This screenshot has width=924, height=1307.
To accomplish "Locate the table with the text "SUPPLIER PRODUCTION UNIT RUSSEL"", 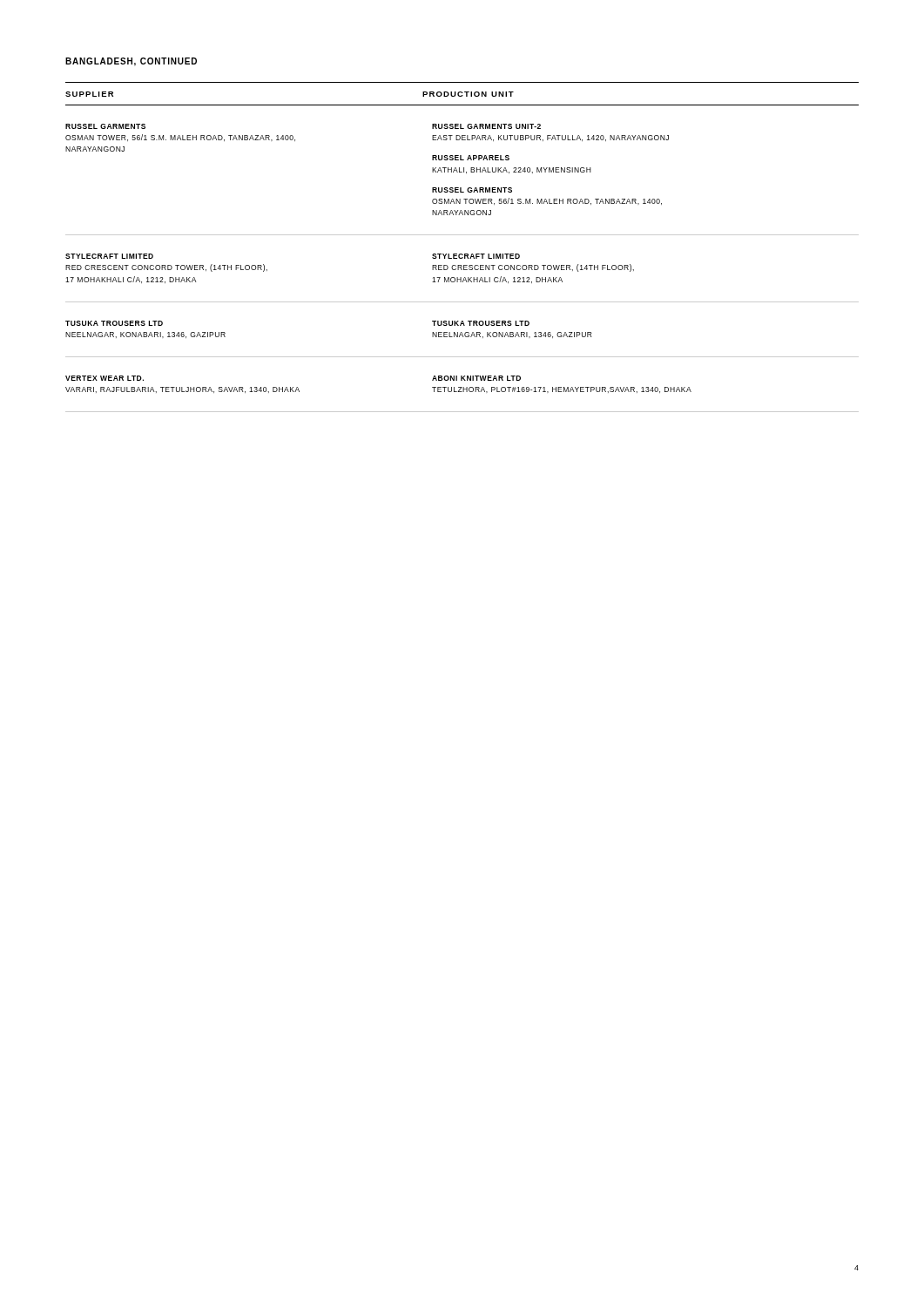I will tap(462, 247).
